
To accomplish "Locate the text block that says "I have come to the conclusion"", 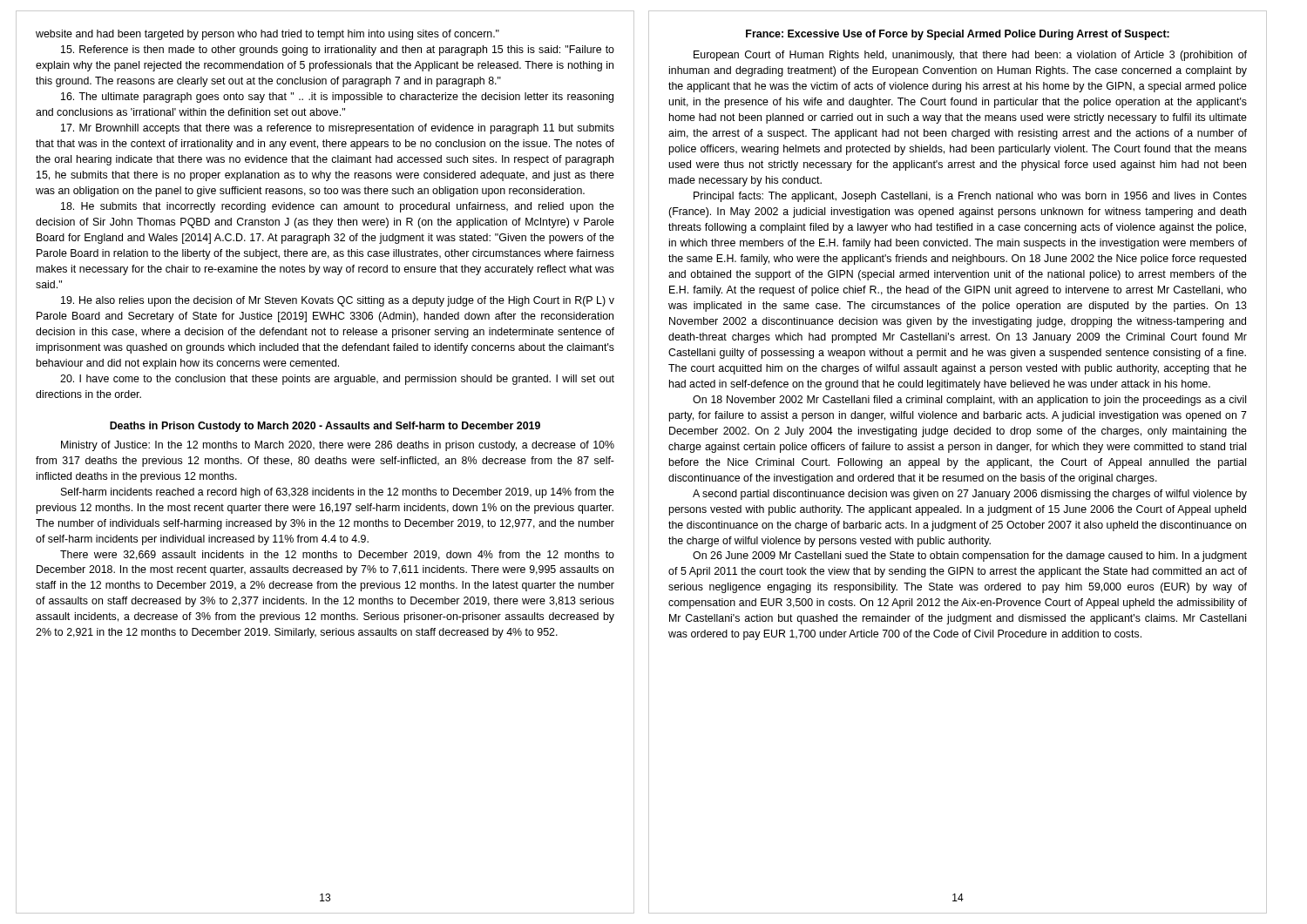I will (325, 387).
